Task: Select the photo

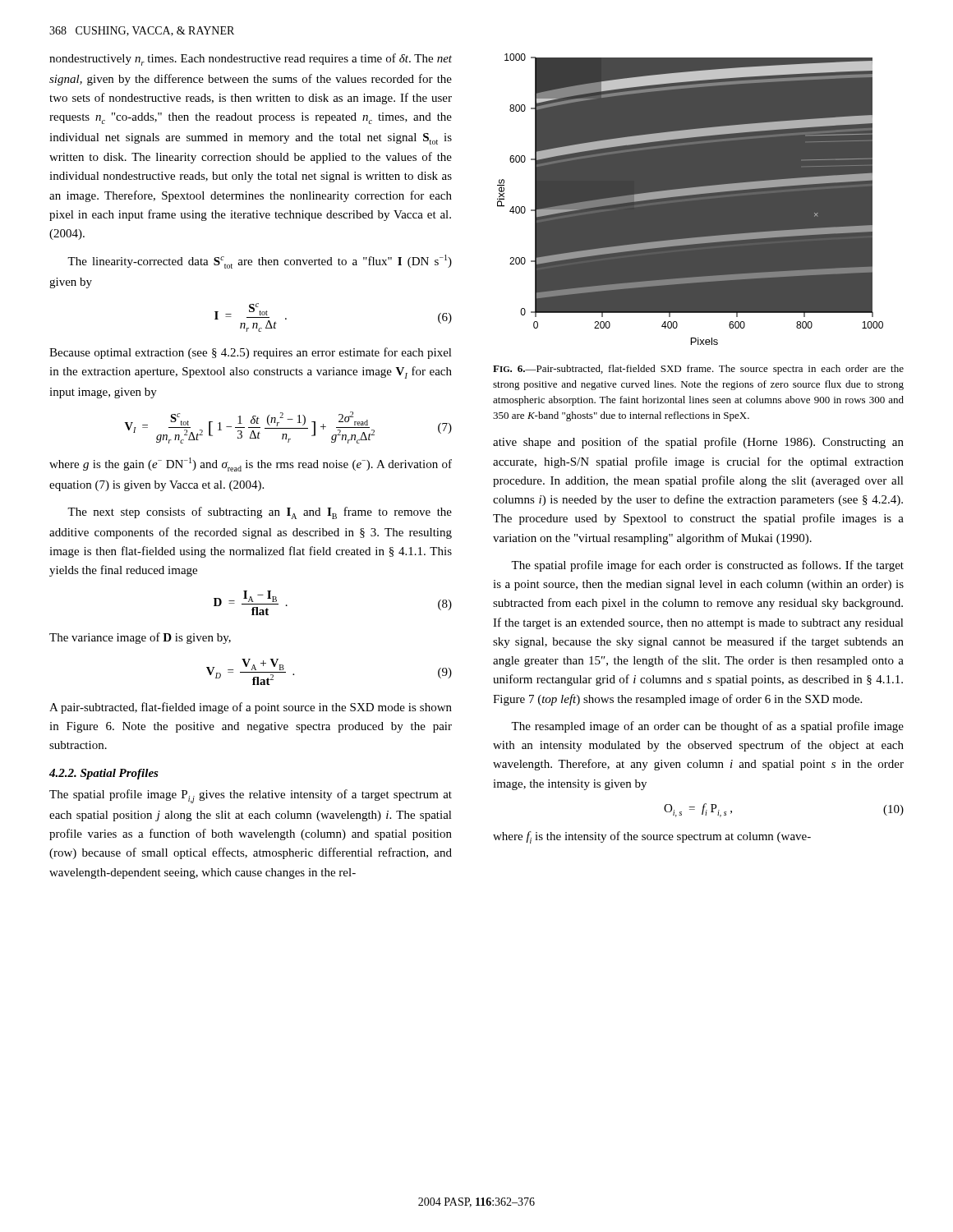Action: [x=690, y=203]
